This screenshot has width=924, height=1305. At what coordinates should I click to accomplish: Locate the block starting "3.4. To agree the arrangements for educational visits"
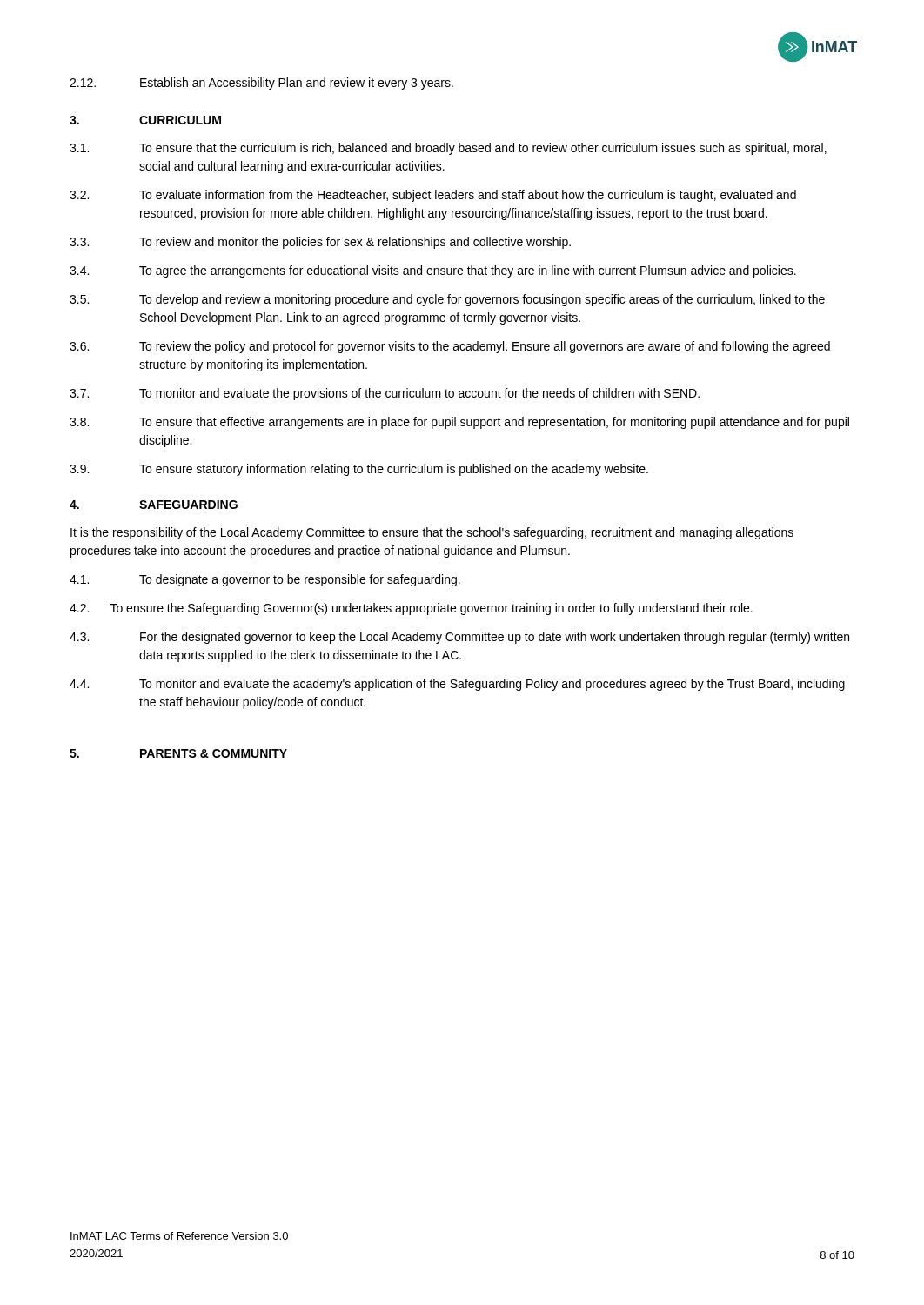tap(462, 271)
